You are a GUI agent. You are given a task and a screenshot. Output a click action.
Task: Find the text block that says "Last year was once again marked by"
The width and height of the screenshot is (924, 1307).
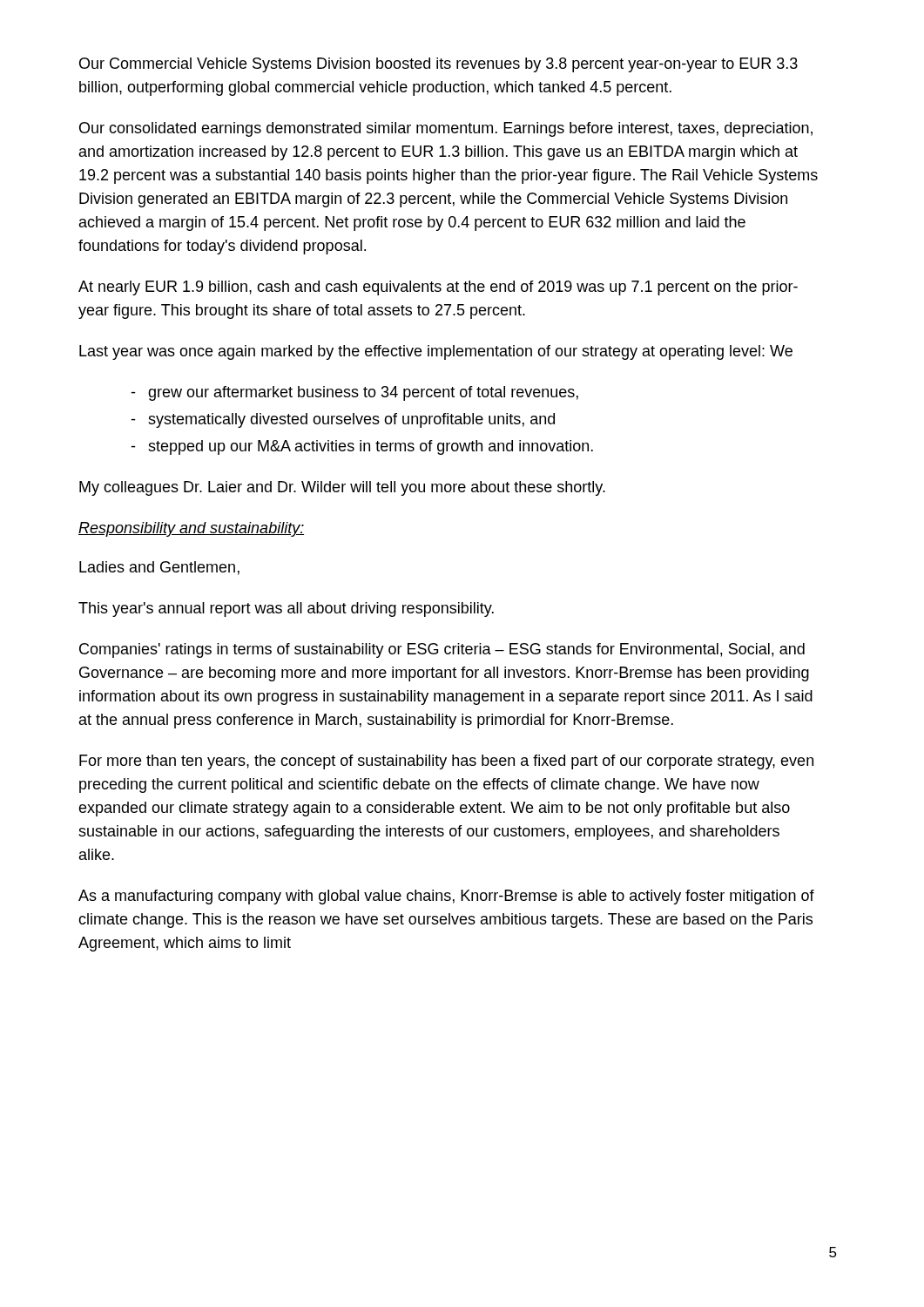pyautogui.click(x=449, y=352)
